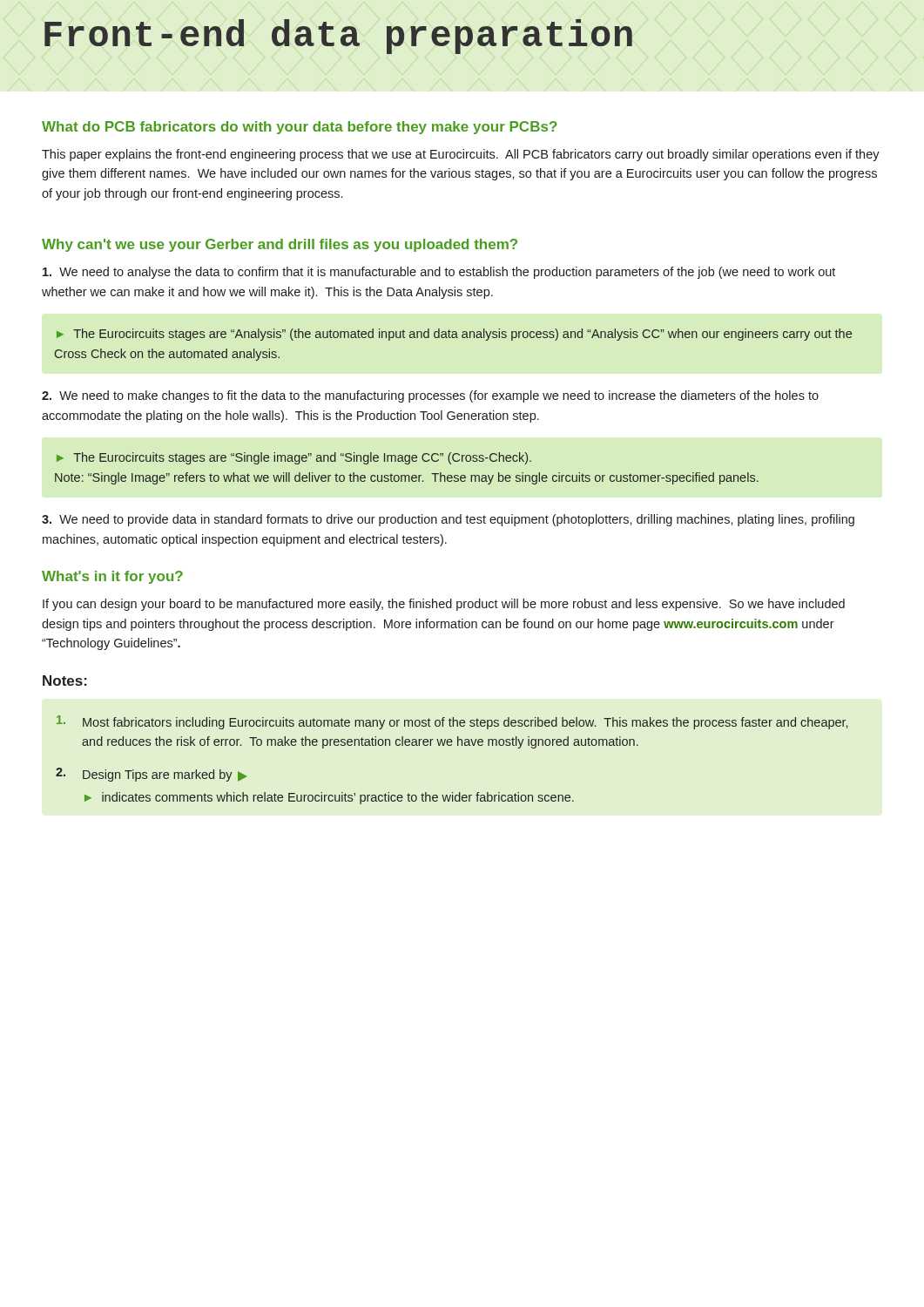Click on the text block starting "Why can't we use your Gerber"
924x1307 pixels.
pos(462,245)
